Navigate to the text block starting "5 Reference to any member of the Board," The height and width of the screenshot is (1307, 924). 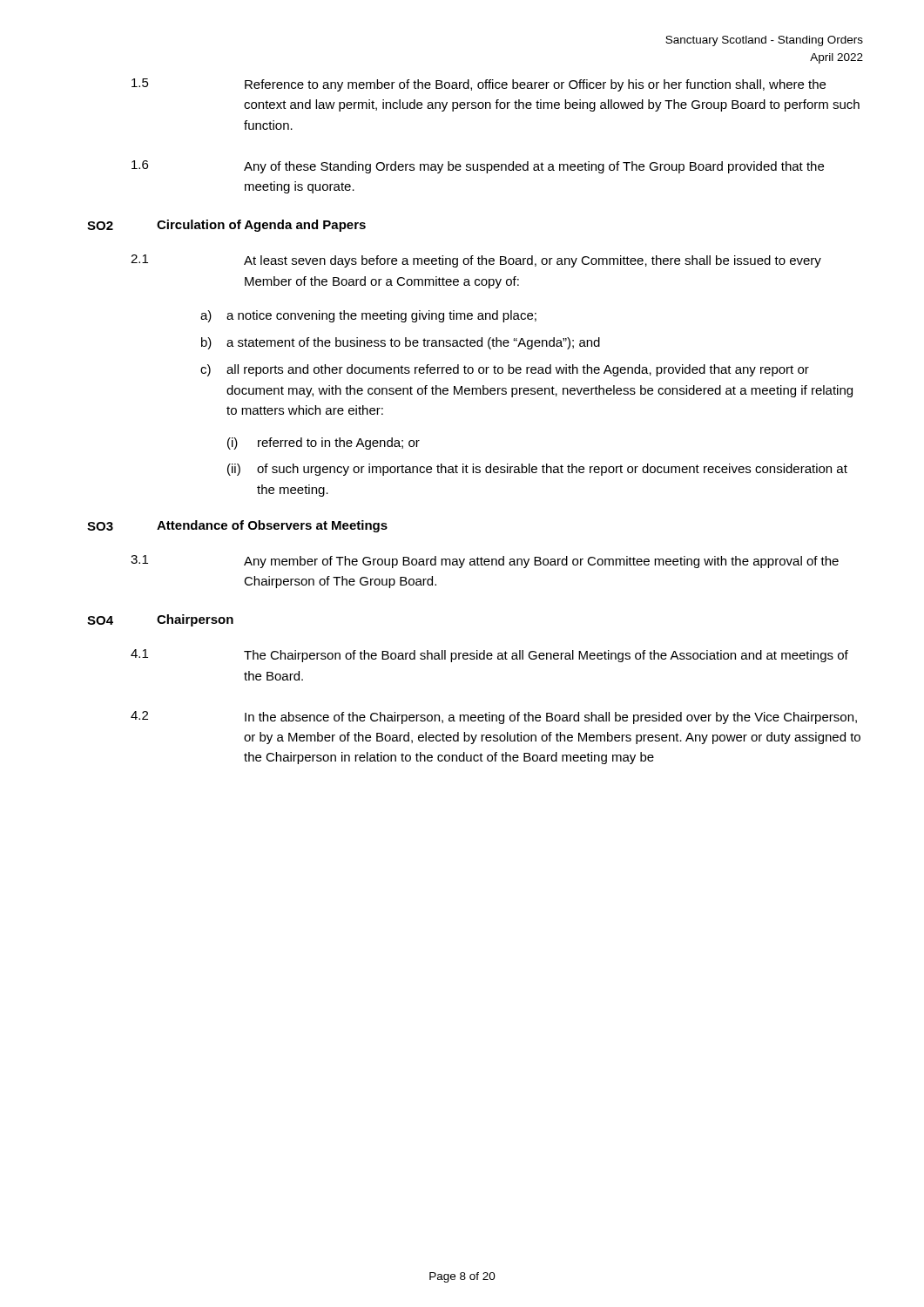tap(475, 104)
